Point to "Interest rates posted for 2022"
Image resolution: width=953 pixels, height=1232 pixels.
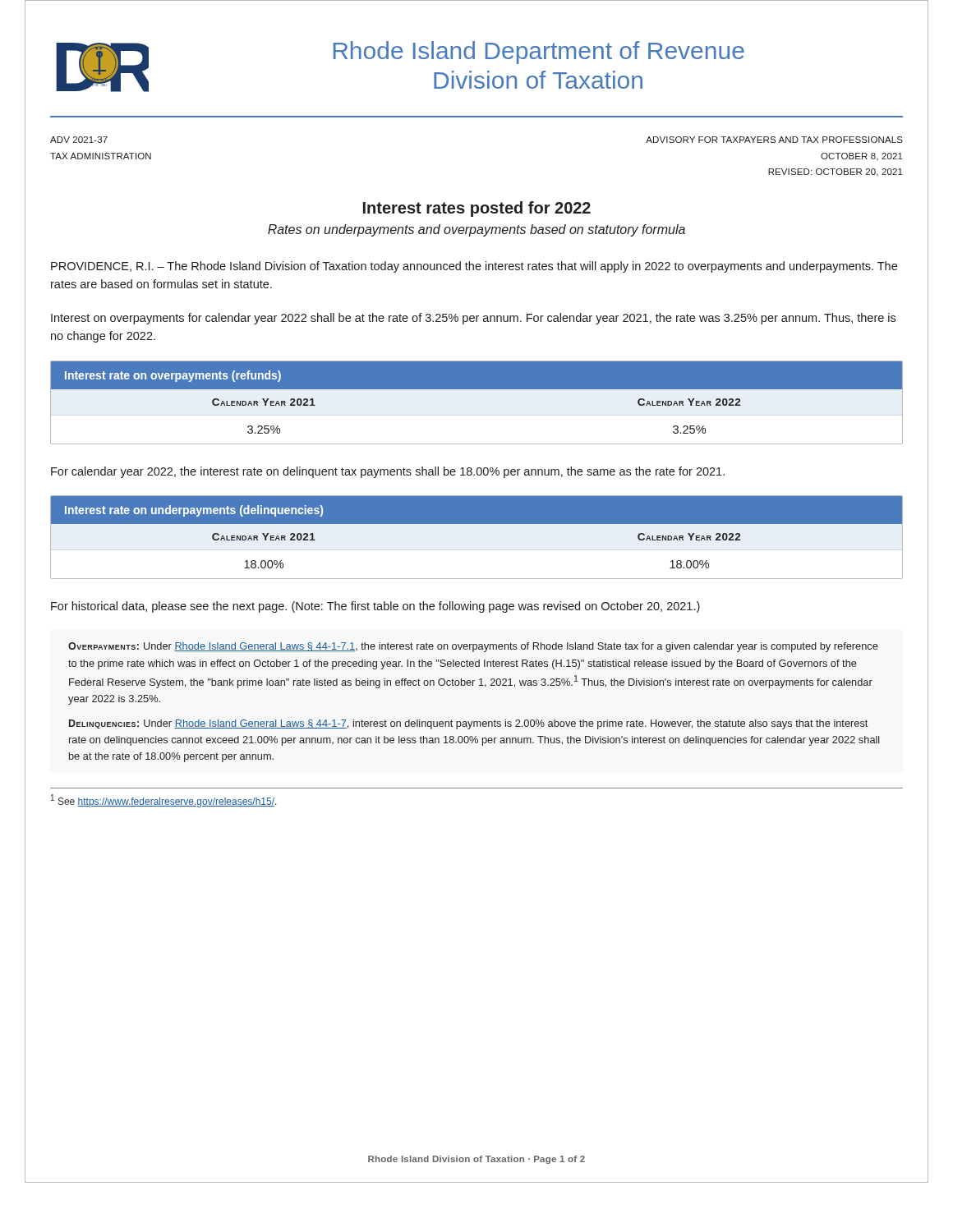coord(476,208)
